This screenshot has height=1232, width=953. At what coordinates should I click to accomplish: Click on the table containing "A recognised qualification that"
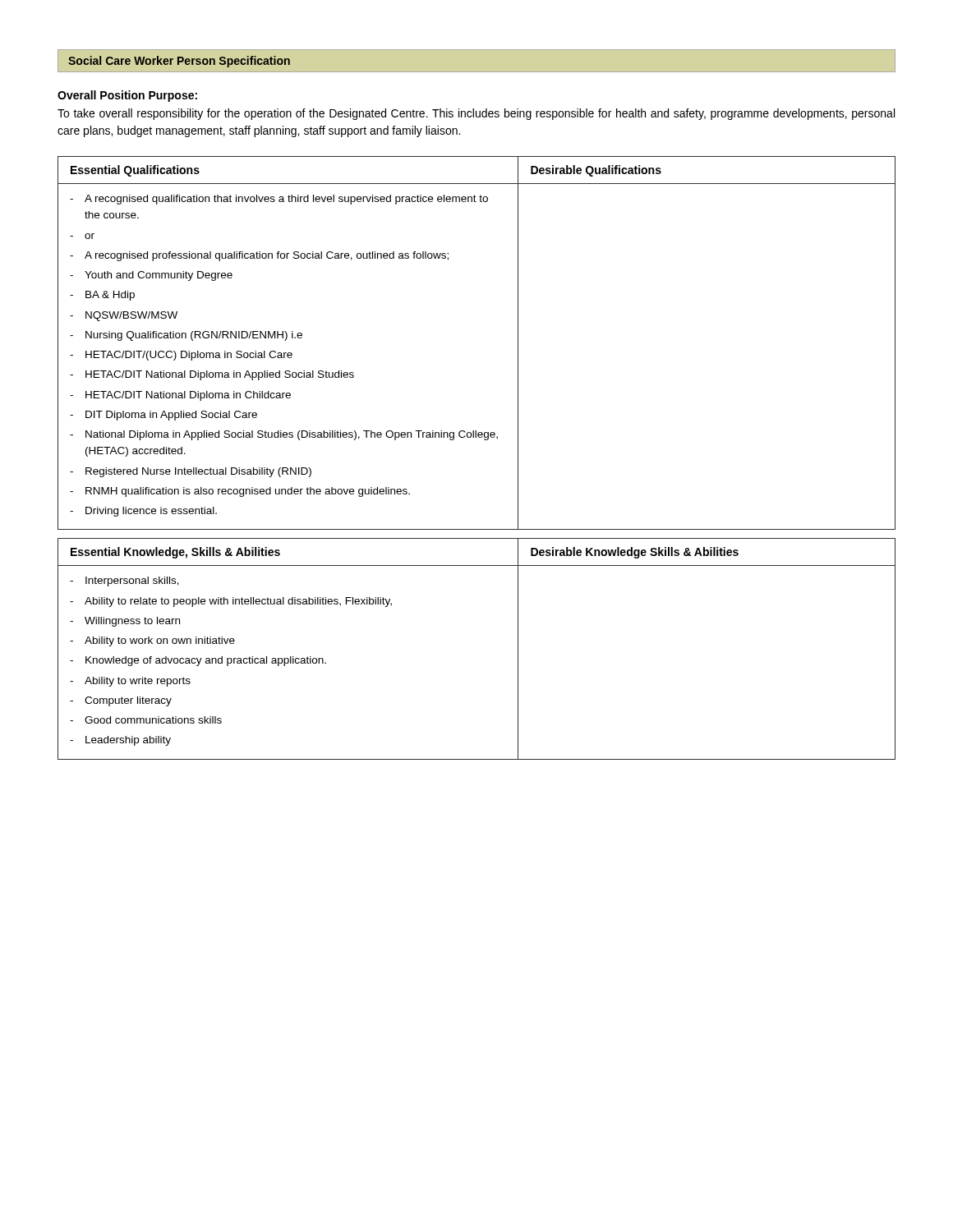476,343
